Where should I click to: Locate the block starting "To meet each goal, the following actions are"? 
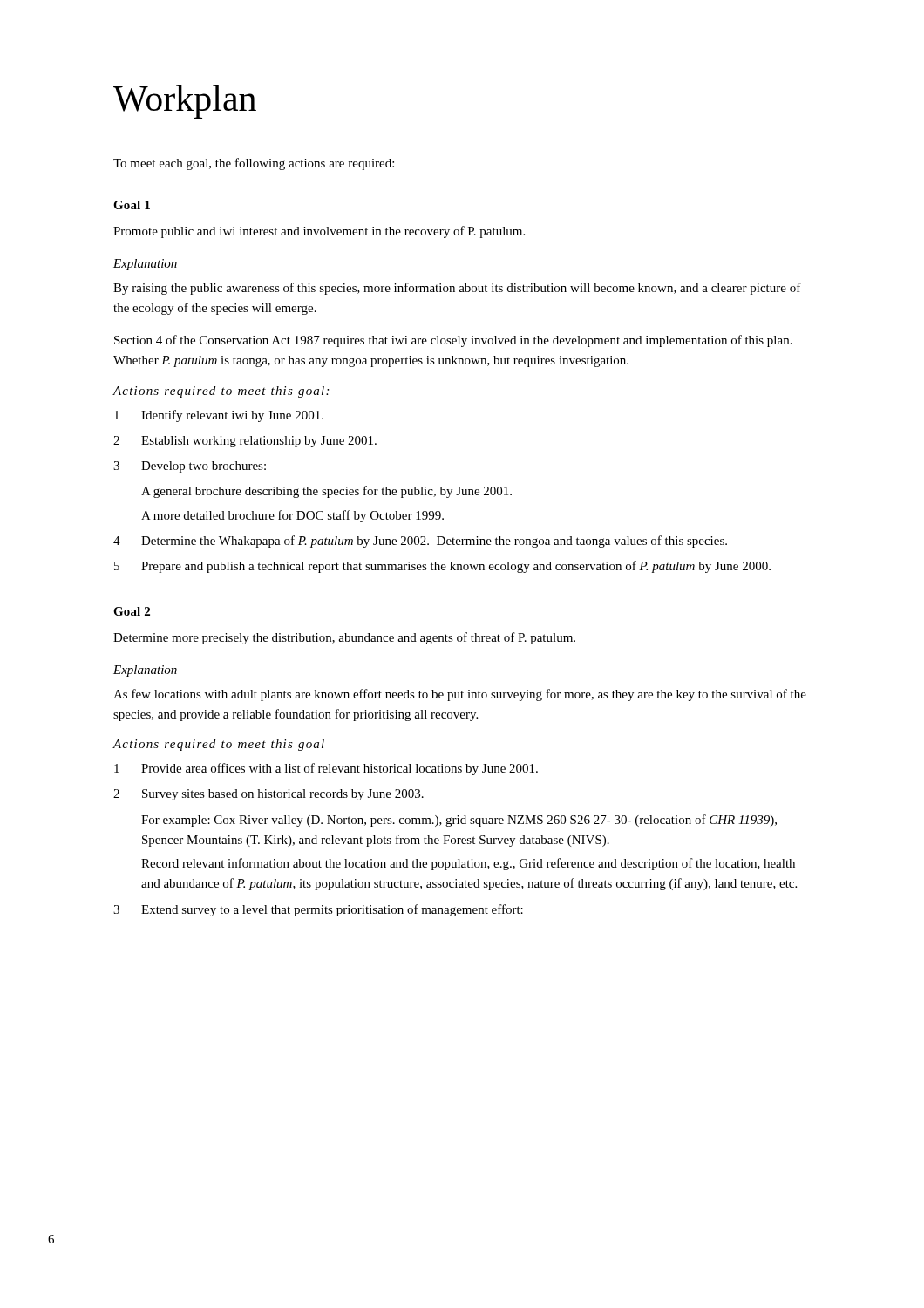coord(254,163)
